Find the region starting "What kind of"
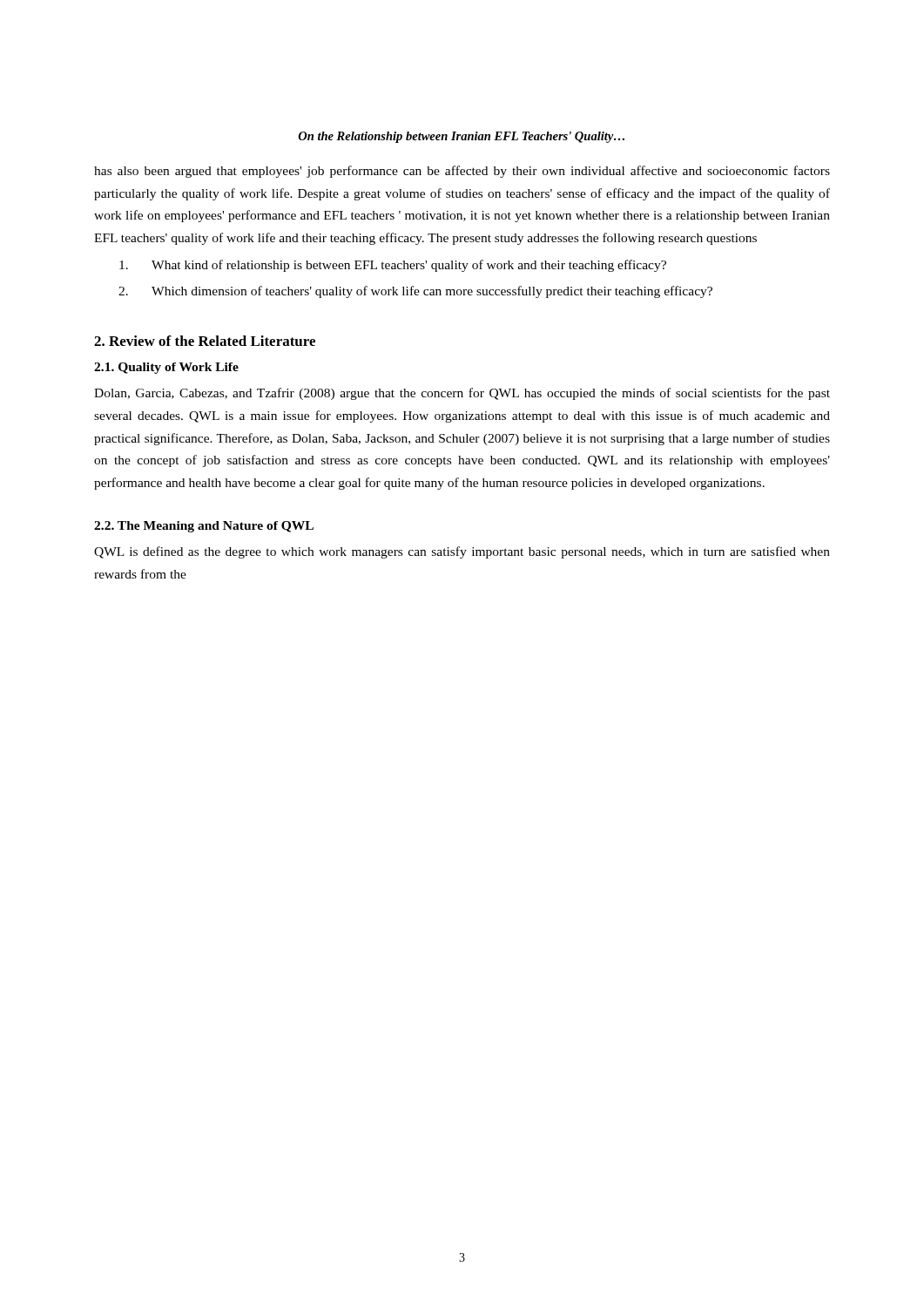Viewport: 924px width, 1307px height. click(x=462, y=265)
